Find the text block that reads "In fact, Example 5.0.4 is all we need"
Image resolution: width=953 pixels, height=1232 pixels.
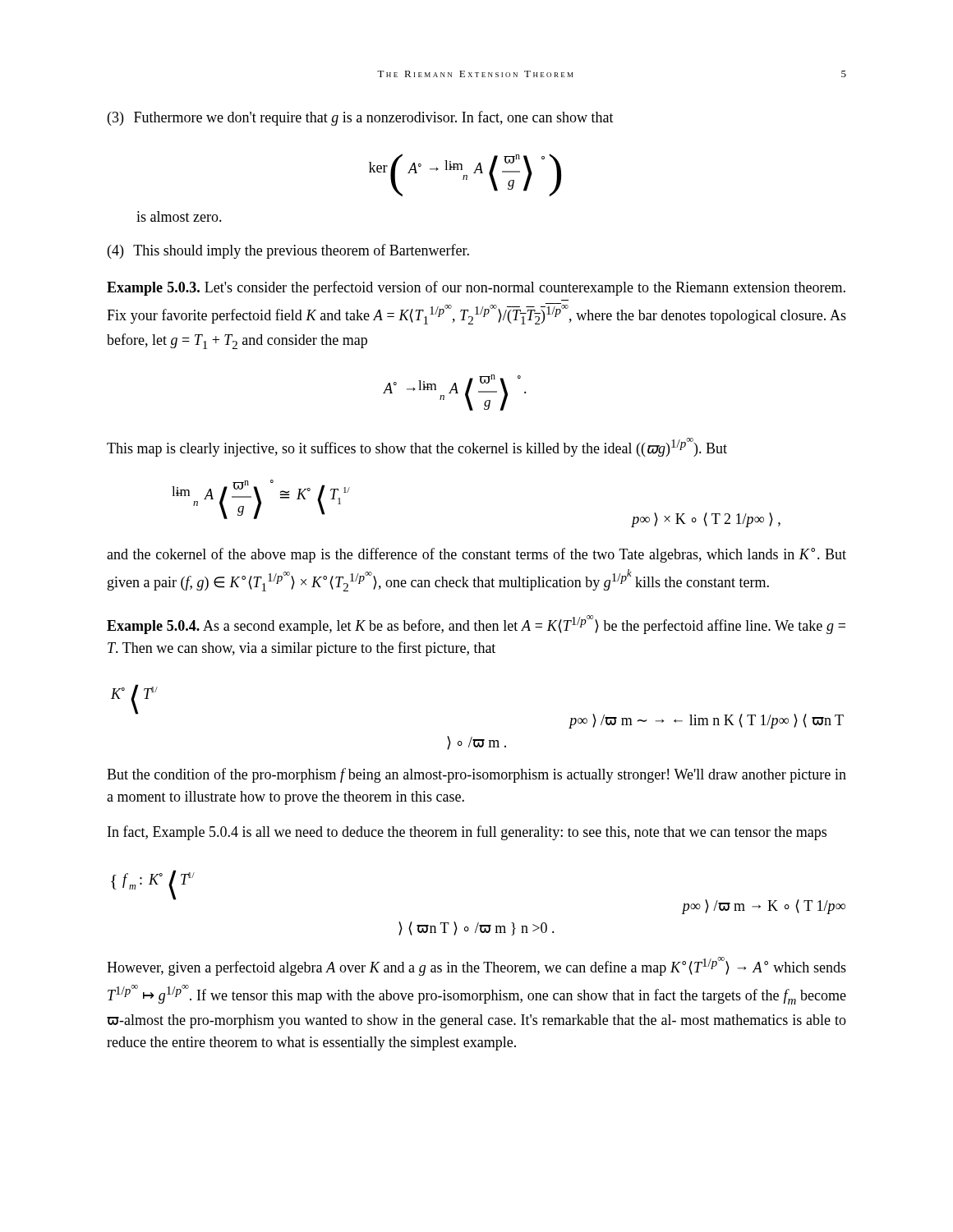tap(467, 832)
